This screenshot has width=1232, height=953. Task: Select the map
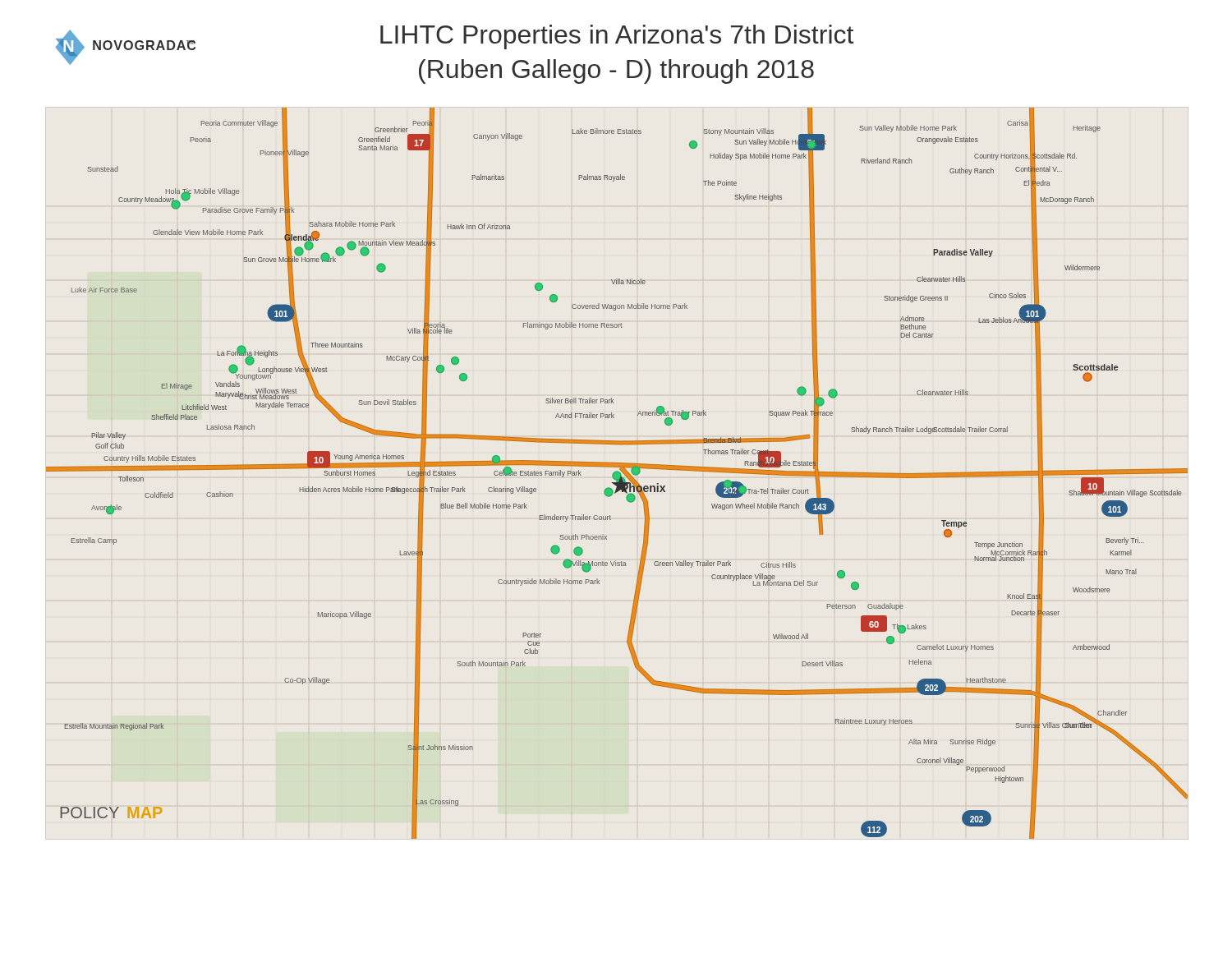[617, 473]
